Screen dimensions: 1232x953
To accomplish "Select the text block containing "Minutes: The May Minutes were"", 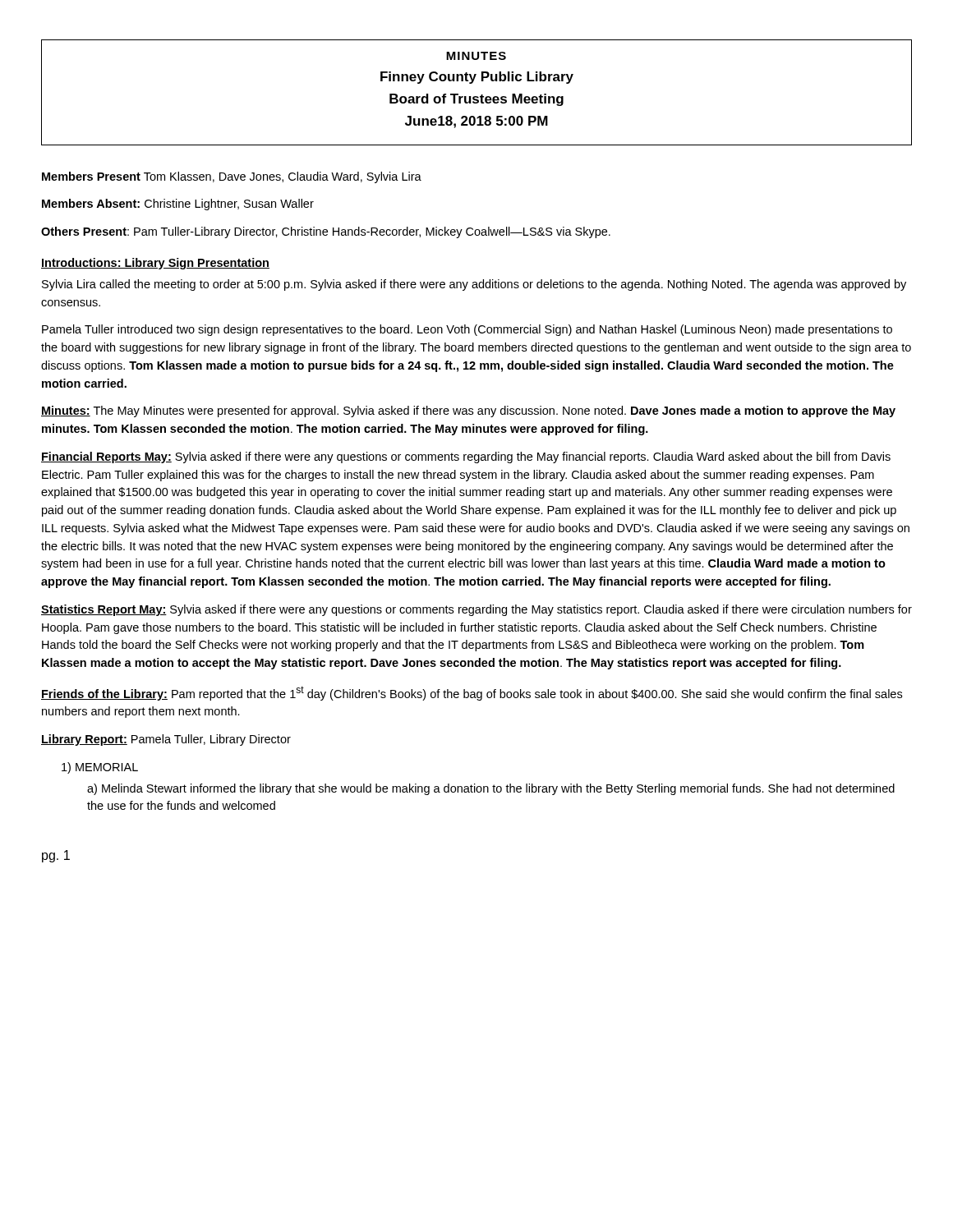I will coord(468,420).
